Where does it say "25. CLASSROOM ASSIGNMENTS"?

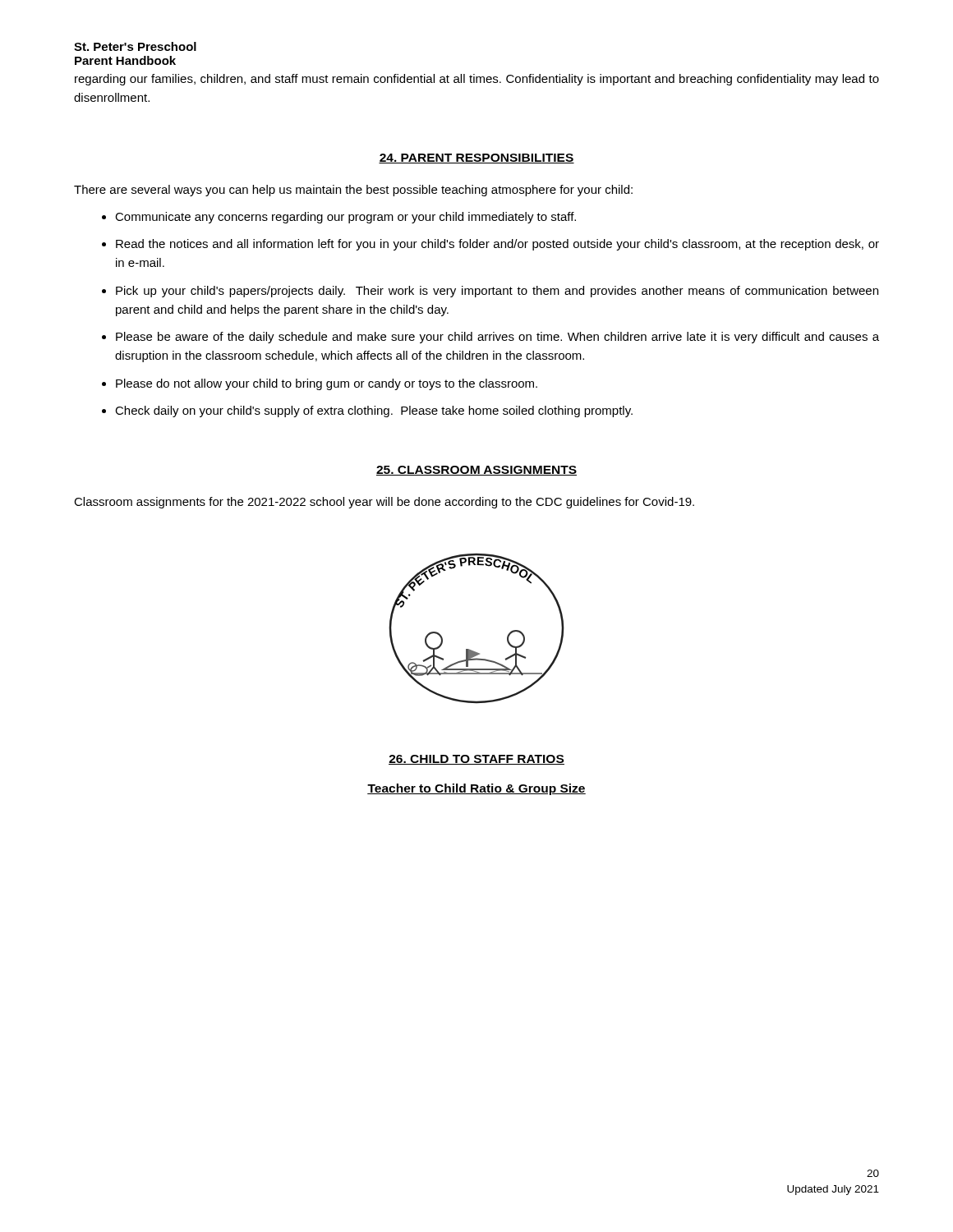tap(476, 469)
